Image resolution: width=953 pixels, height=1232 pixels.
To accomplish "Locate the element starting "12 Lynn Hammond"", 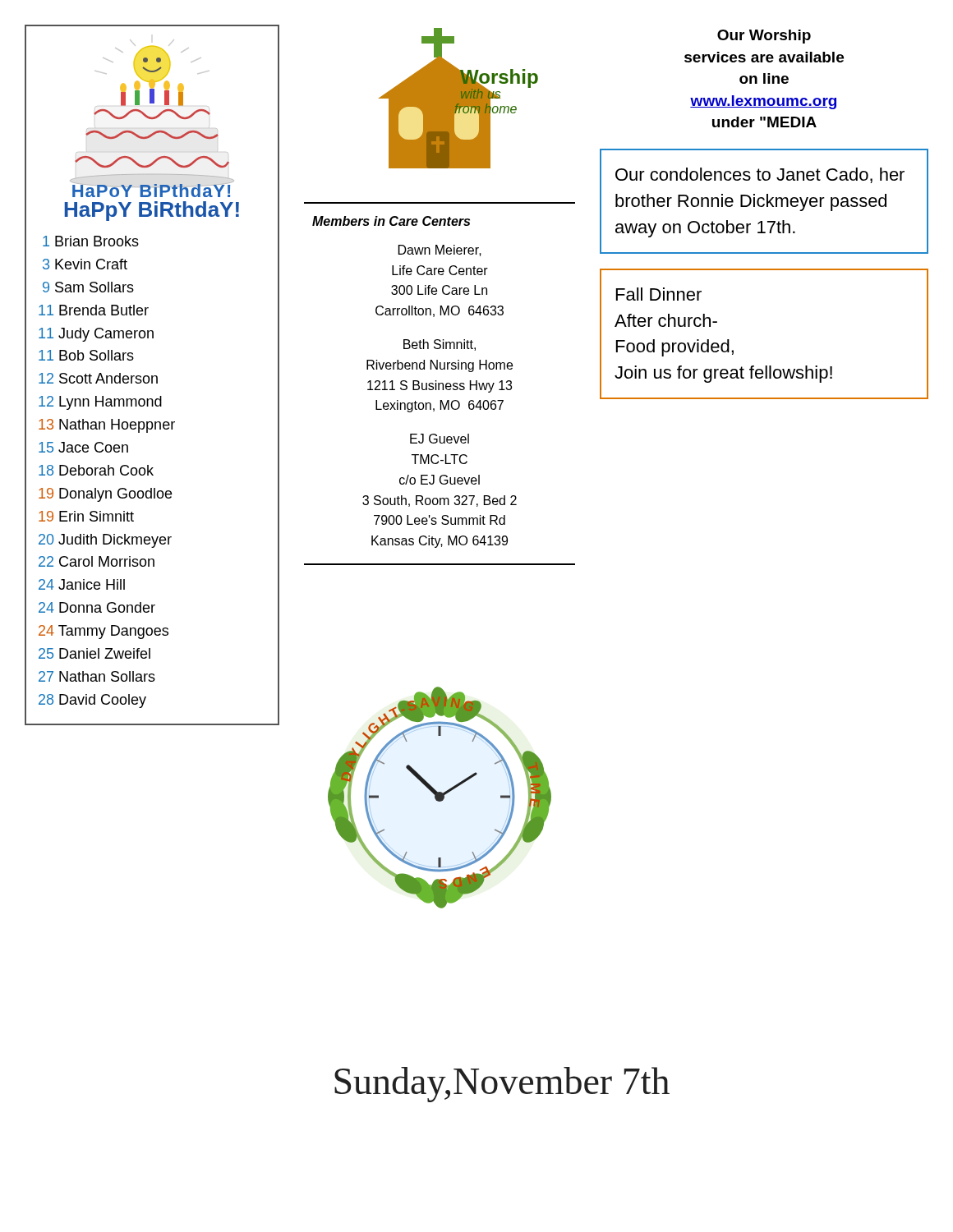I will coord(100,402).
